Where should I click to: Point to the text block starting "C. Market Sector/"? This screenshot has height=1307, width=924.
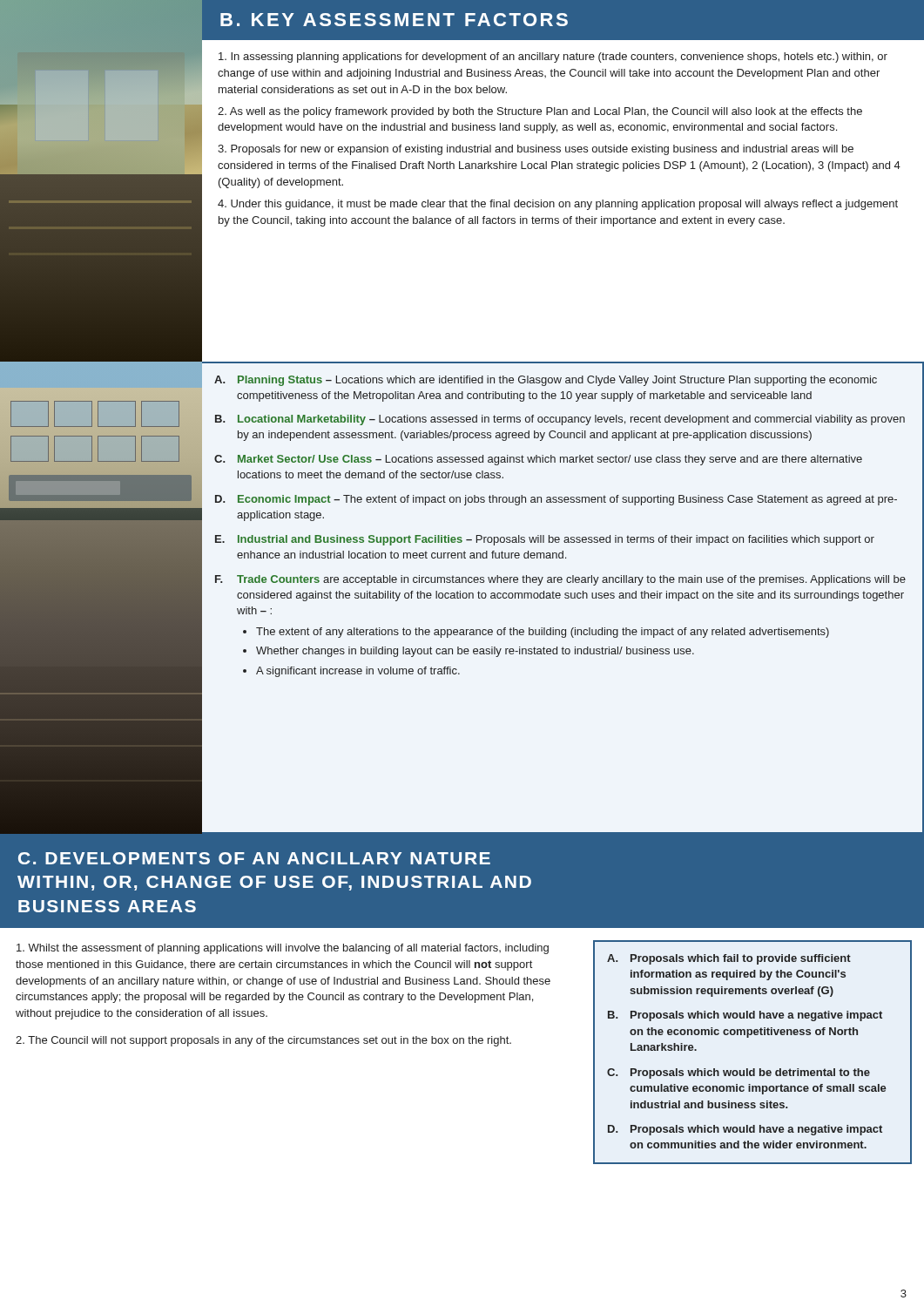click(x=562, y=467)
